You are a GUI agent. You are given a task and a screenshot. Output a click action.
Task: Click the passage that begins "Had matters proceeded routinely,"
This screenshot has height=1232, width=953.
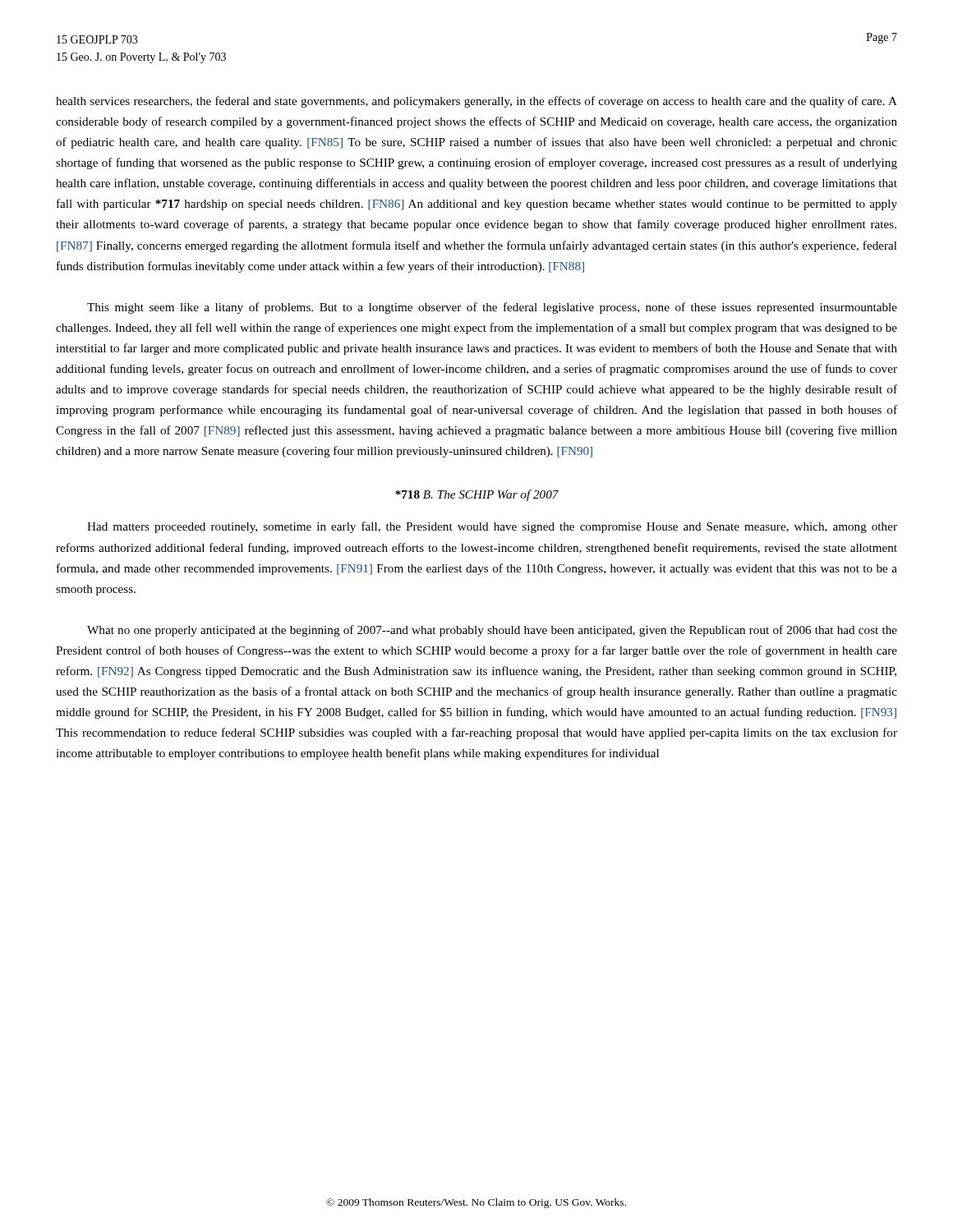[x=476, y=557]
